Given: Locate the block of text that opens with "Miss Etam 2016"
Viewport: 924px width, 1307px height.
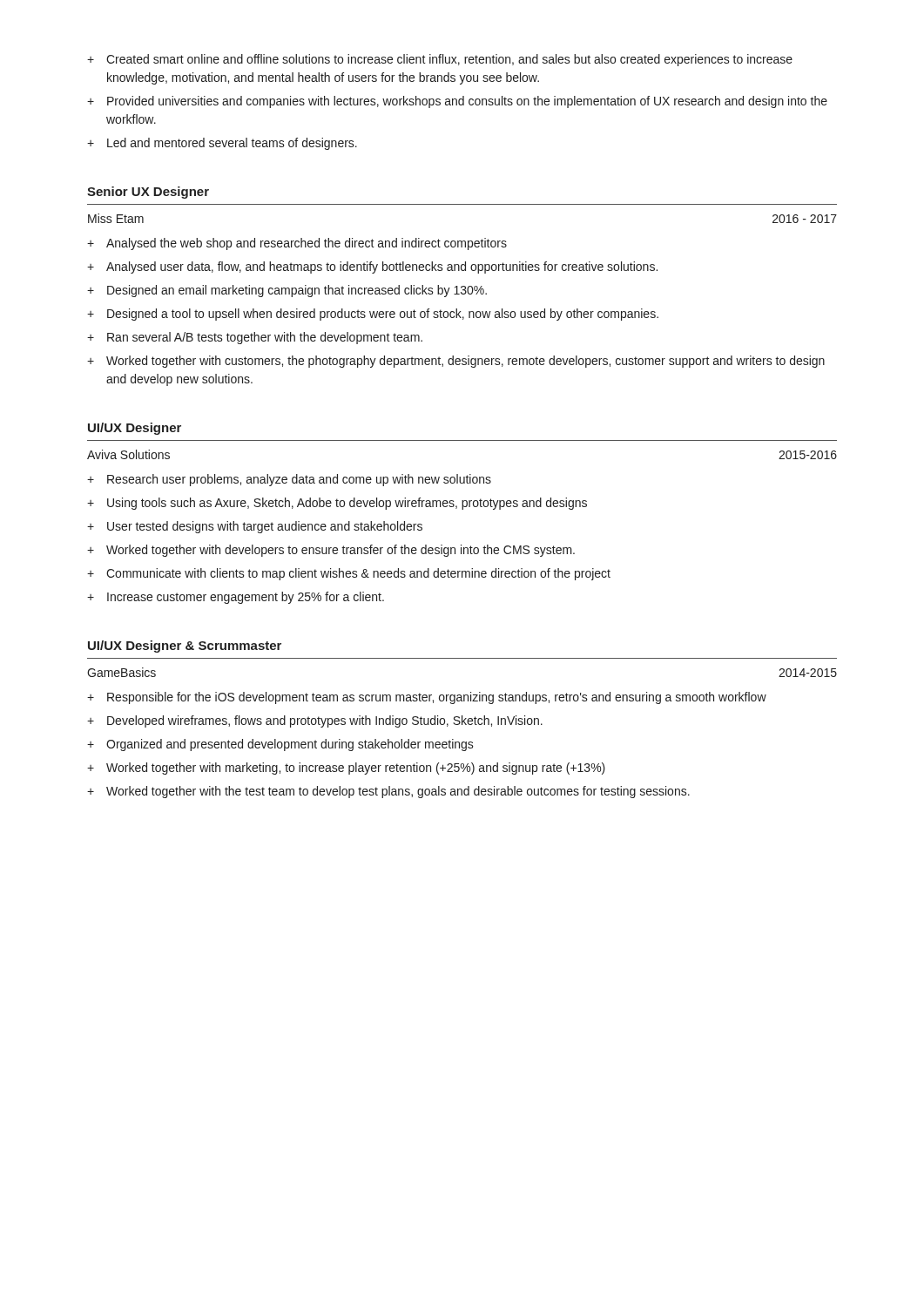Looking at the screenshot, I should click(107, 218).
